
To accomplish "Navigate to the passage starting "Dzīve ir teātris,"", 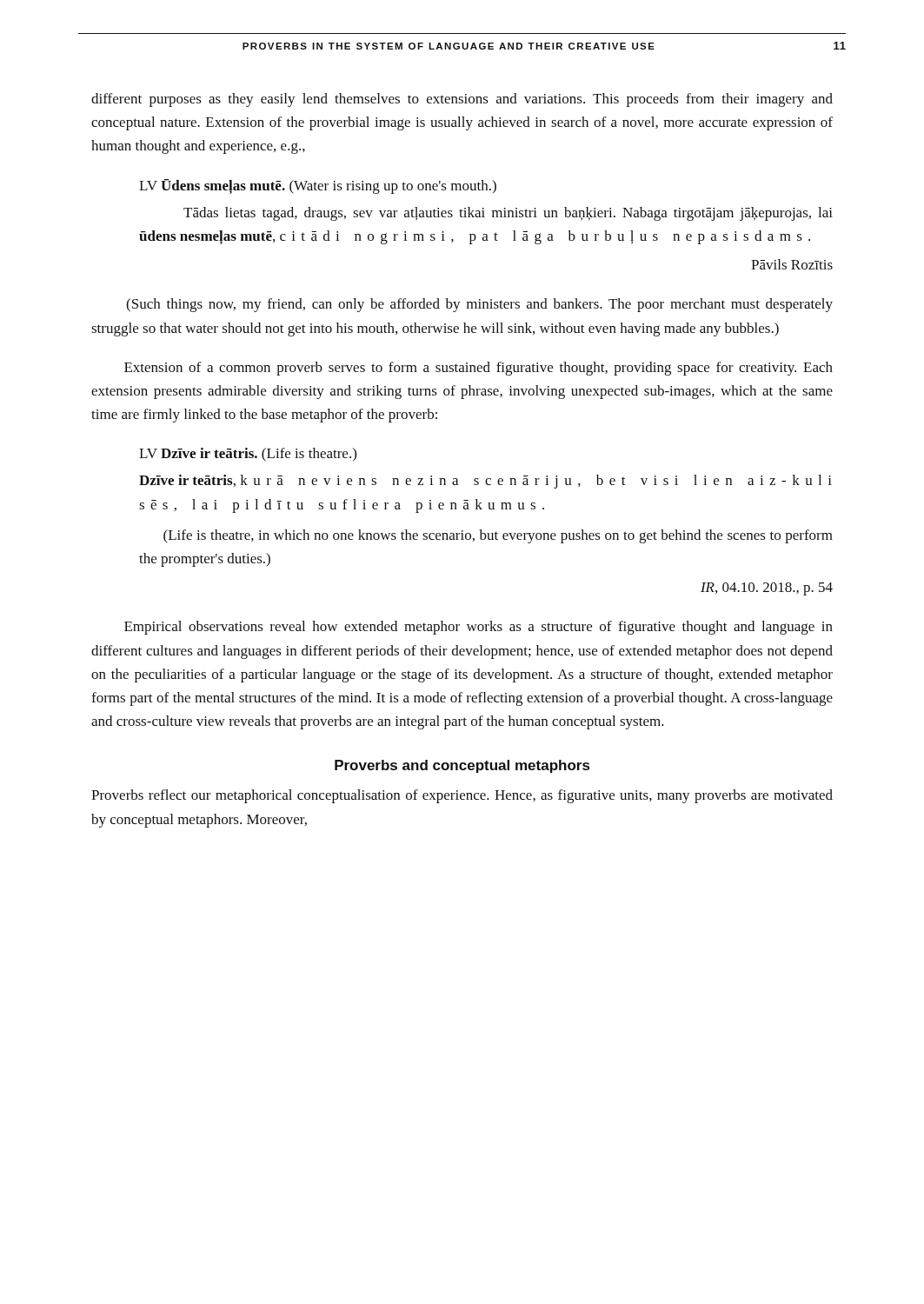I will [x=486, y=493].
